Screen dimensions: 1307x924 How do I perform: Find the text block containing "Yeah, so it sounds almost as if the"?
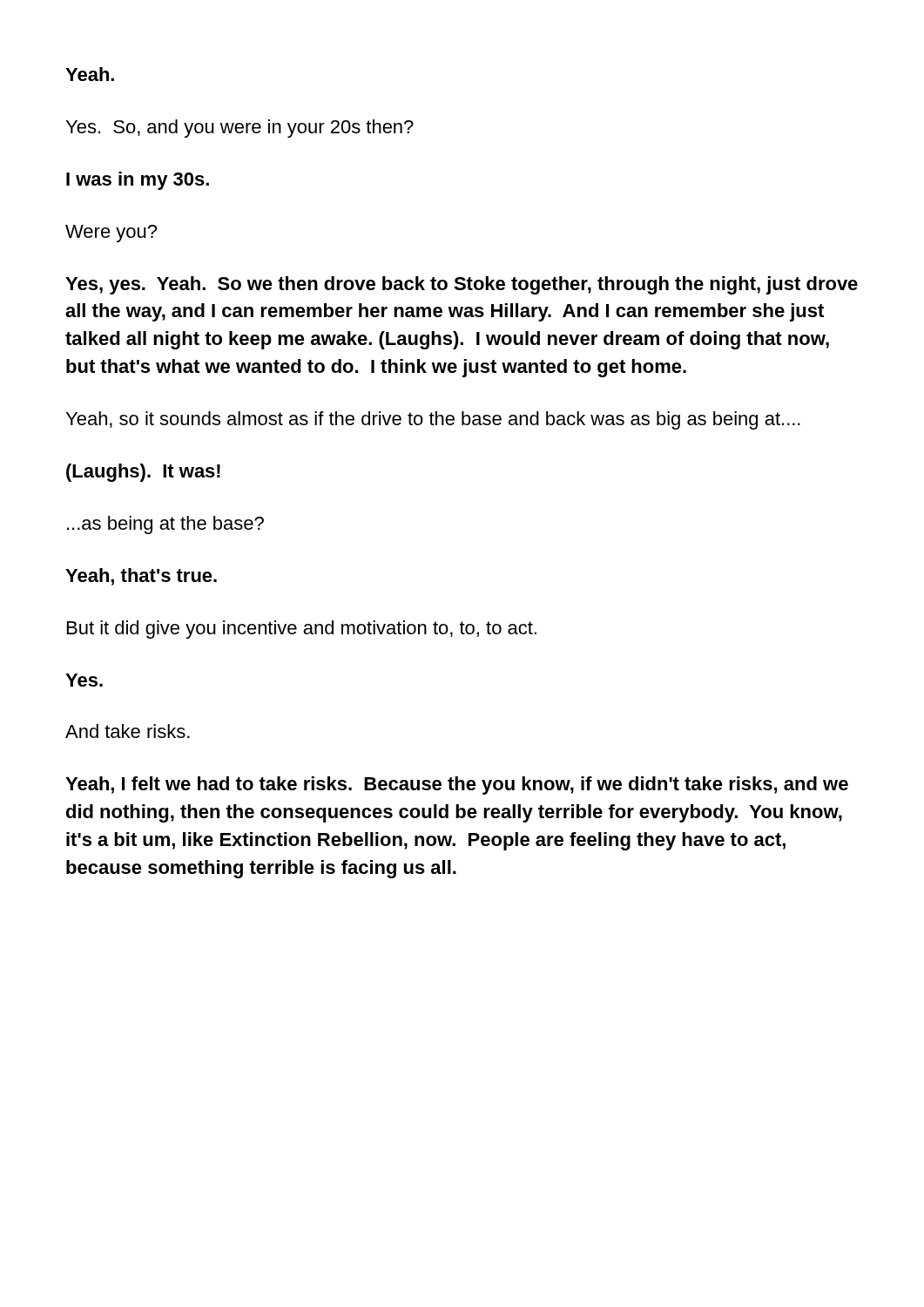433,419
